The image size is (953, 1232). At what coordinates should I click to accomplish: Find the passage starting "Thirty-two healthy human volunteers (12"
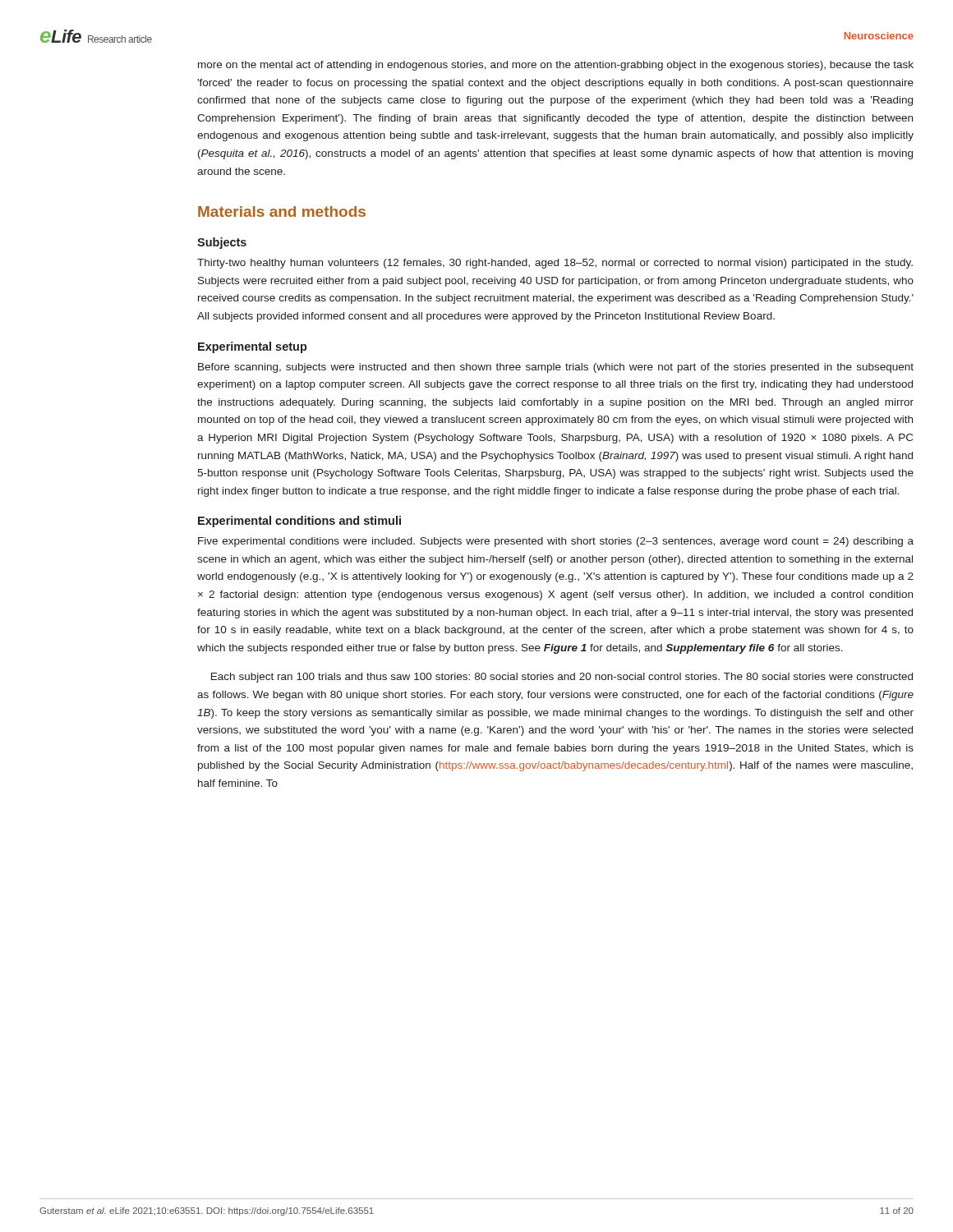tap(555, 289)
